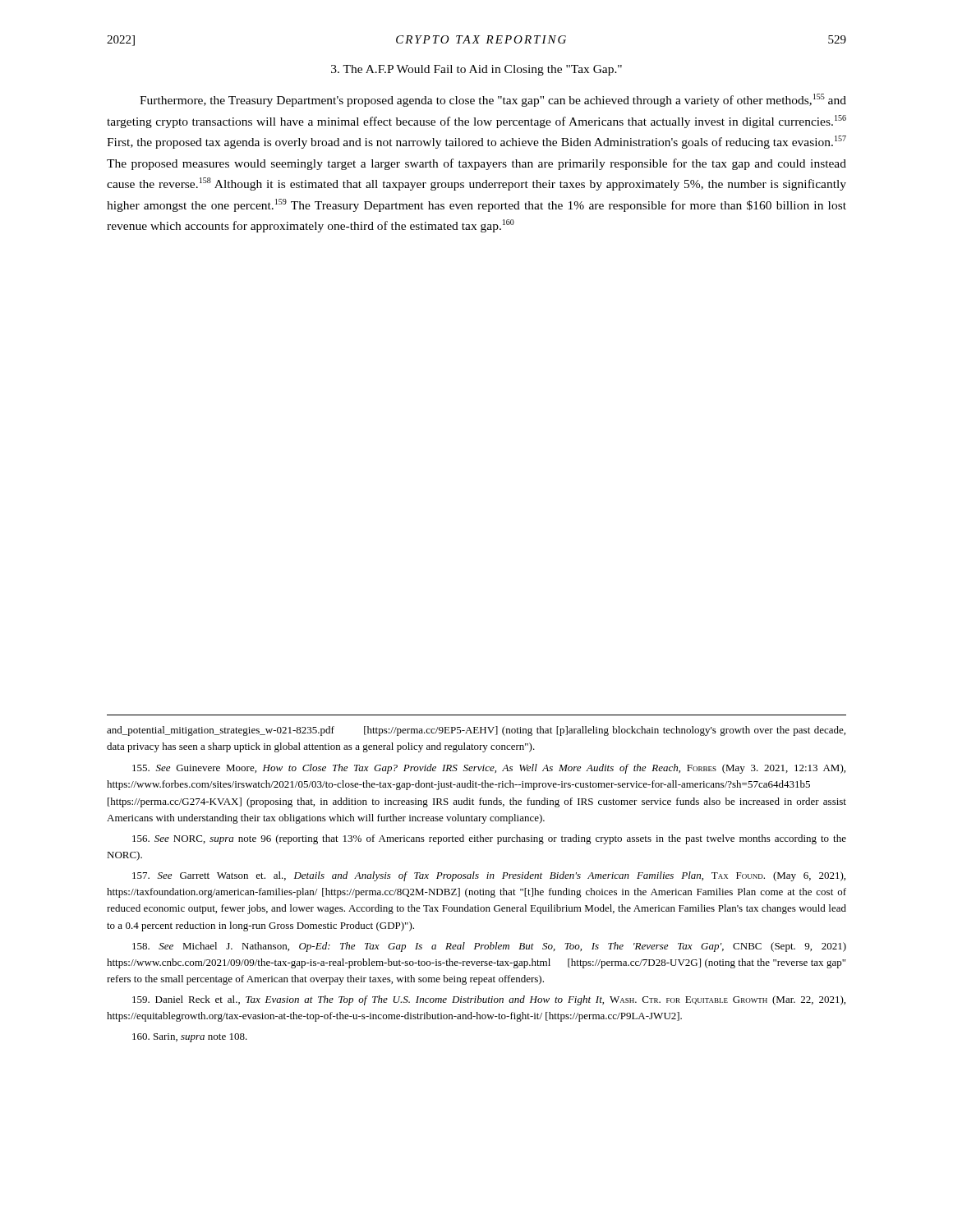The image size is (953, 1232).
Task: Find the text starting "See Guinevere Moore, How to"
Action: [x=476, y=793]
